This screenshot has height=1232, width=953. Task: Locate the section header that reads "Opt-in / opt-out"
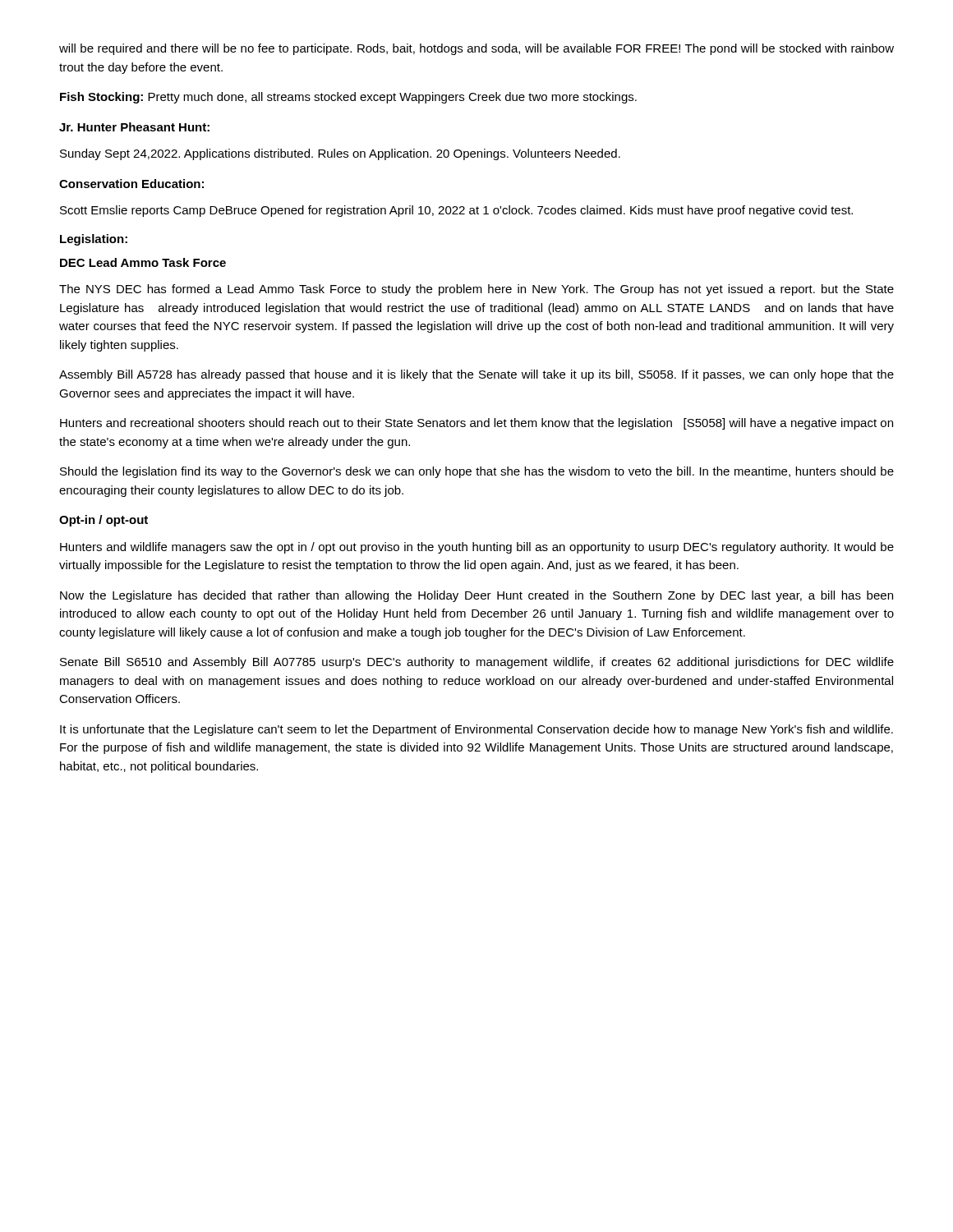pos(104,519)
